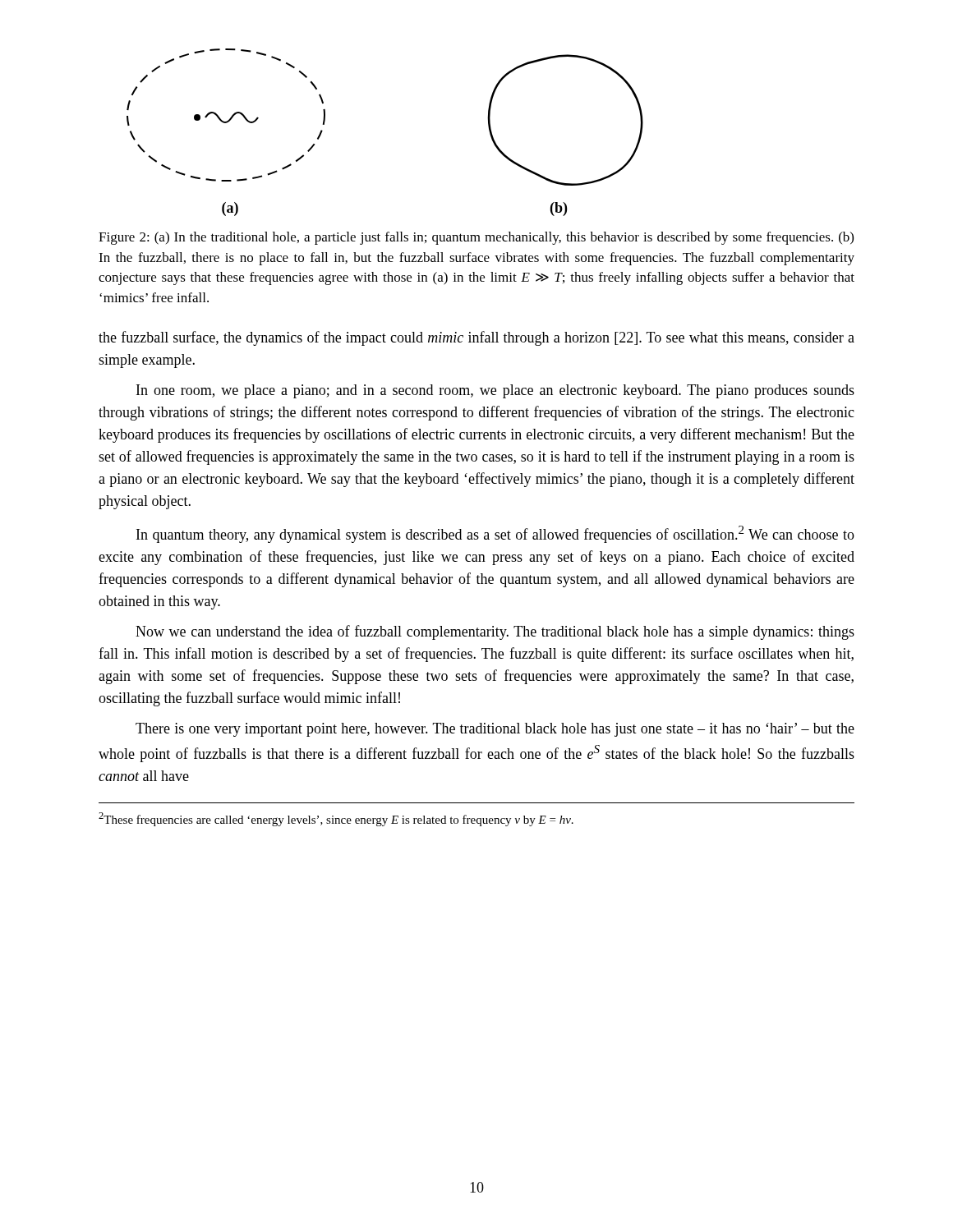Locate the block of text that opens with "Now we can"
Viewport: 953px width, 1232px height.
coord(476,664)
